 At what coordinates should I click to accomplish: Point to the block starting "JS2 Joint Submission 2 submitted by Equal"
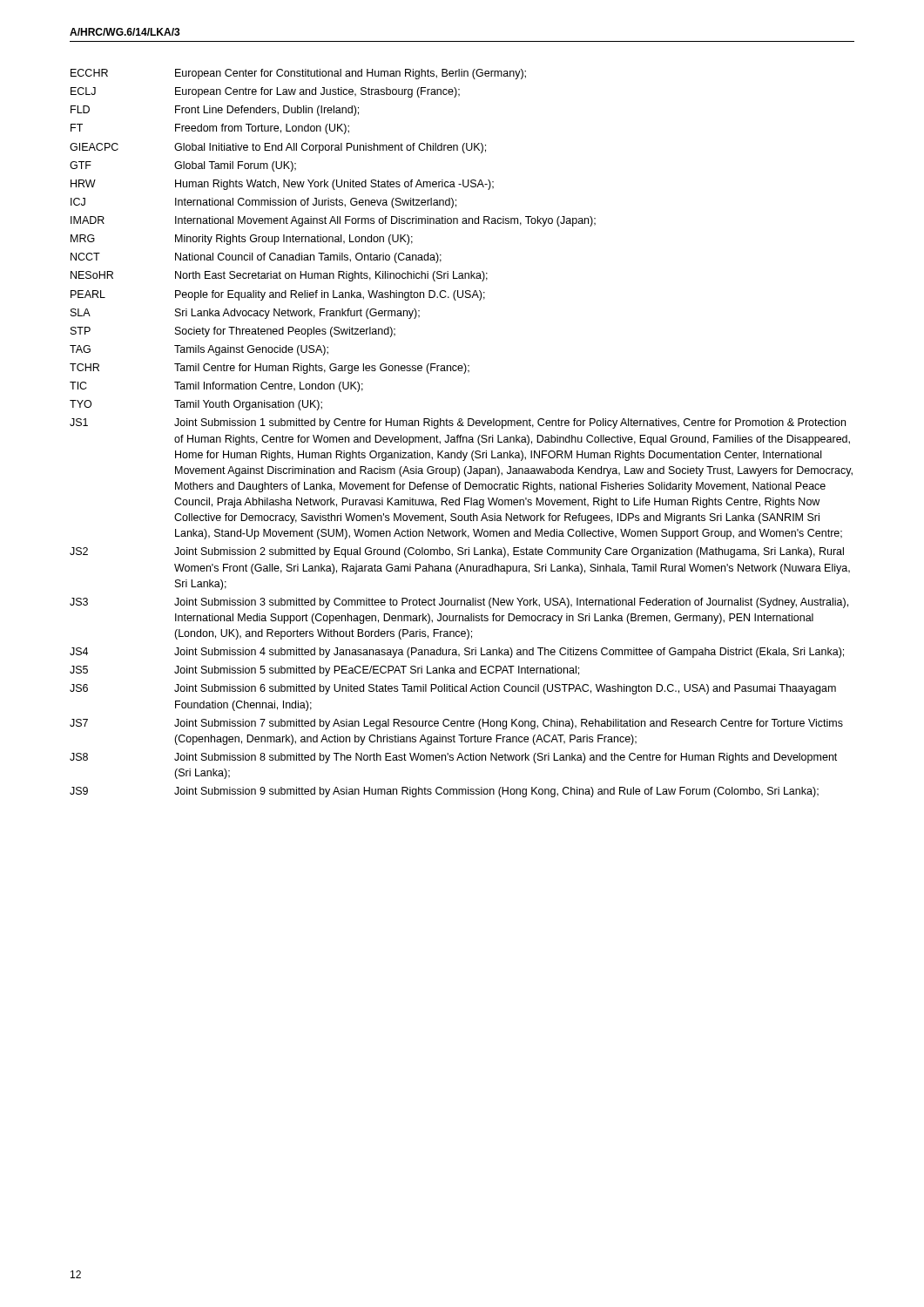(x=462, y=568)
